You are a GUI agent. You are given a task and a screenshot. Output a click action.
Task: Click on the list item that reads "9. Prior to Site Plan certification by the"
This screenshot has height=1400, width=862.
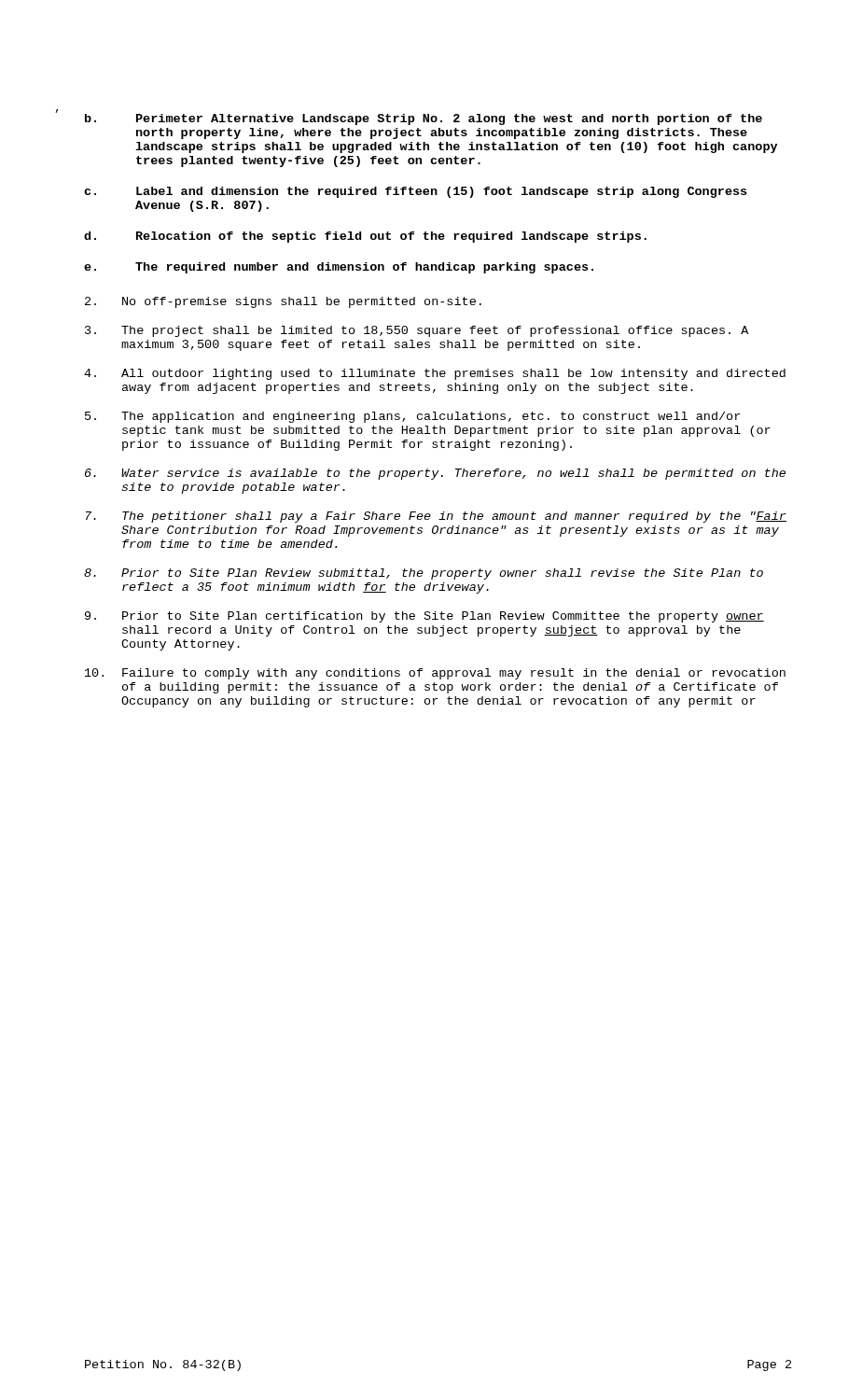click(438, 630)
